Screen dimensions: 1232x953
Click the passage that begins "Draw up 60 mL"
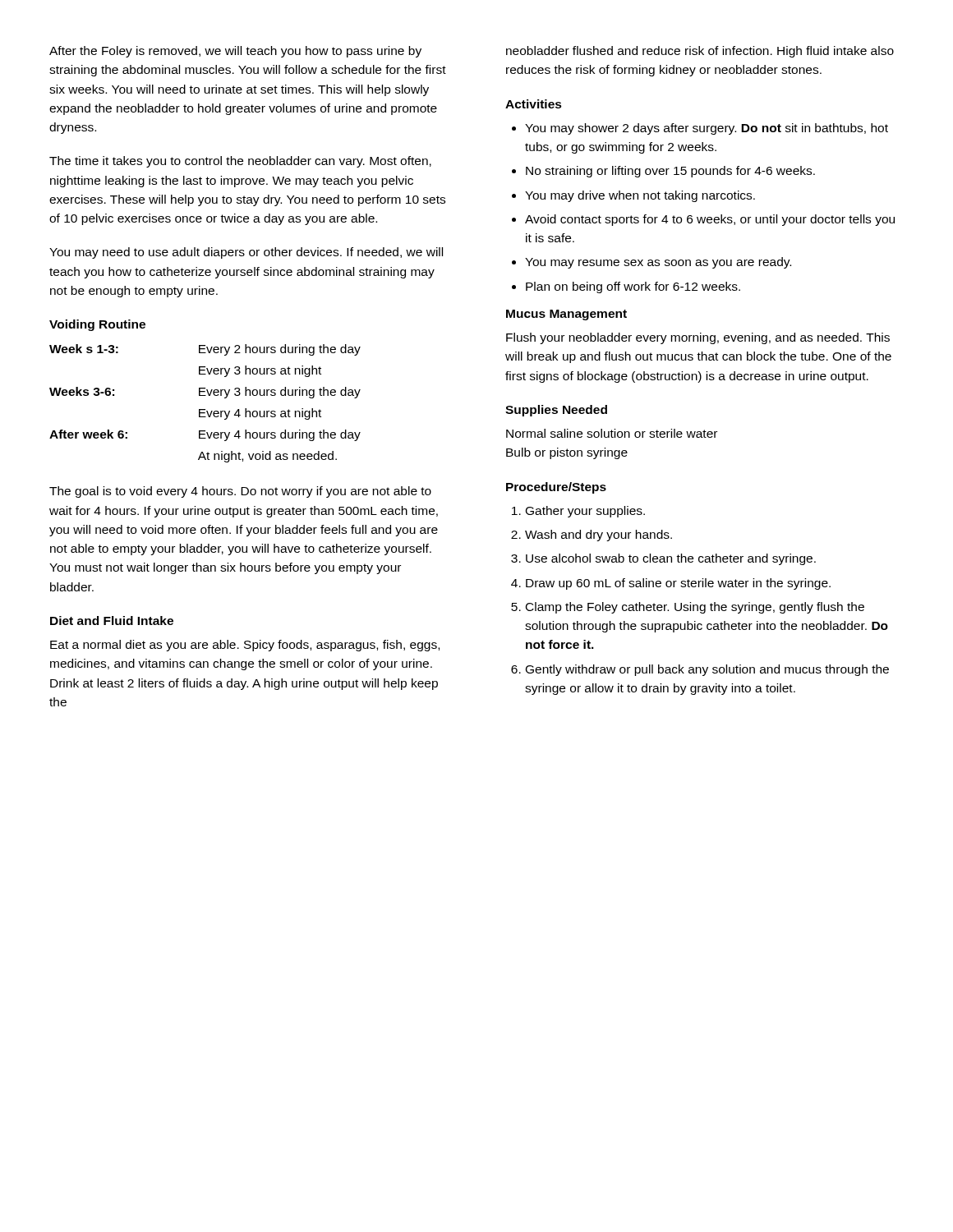[x=678, y=582]
